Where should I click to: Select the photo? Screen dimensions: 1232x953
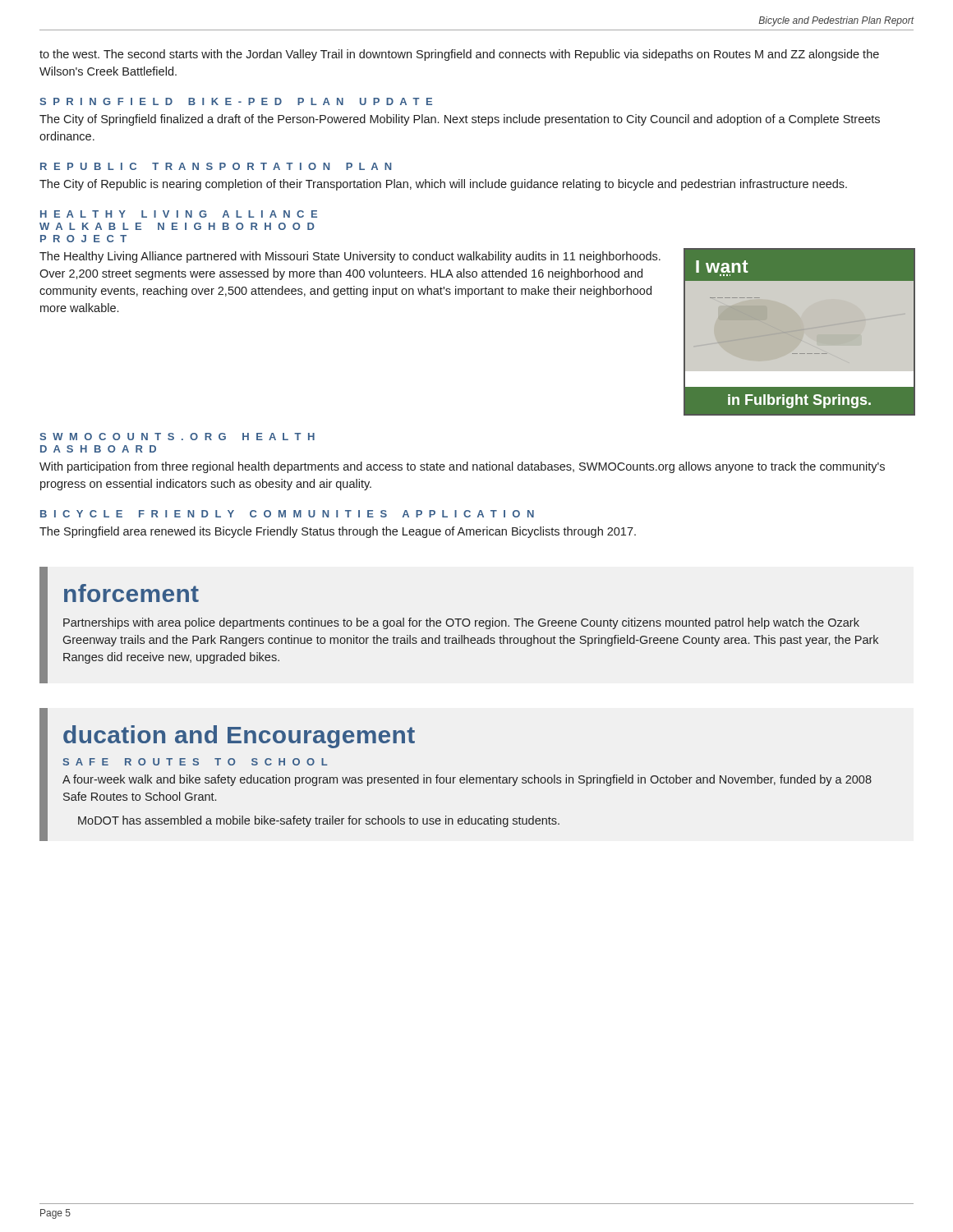(799, 332)
